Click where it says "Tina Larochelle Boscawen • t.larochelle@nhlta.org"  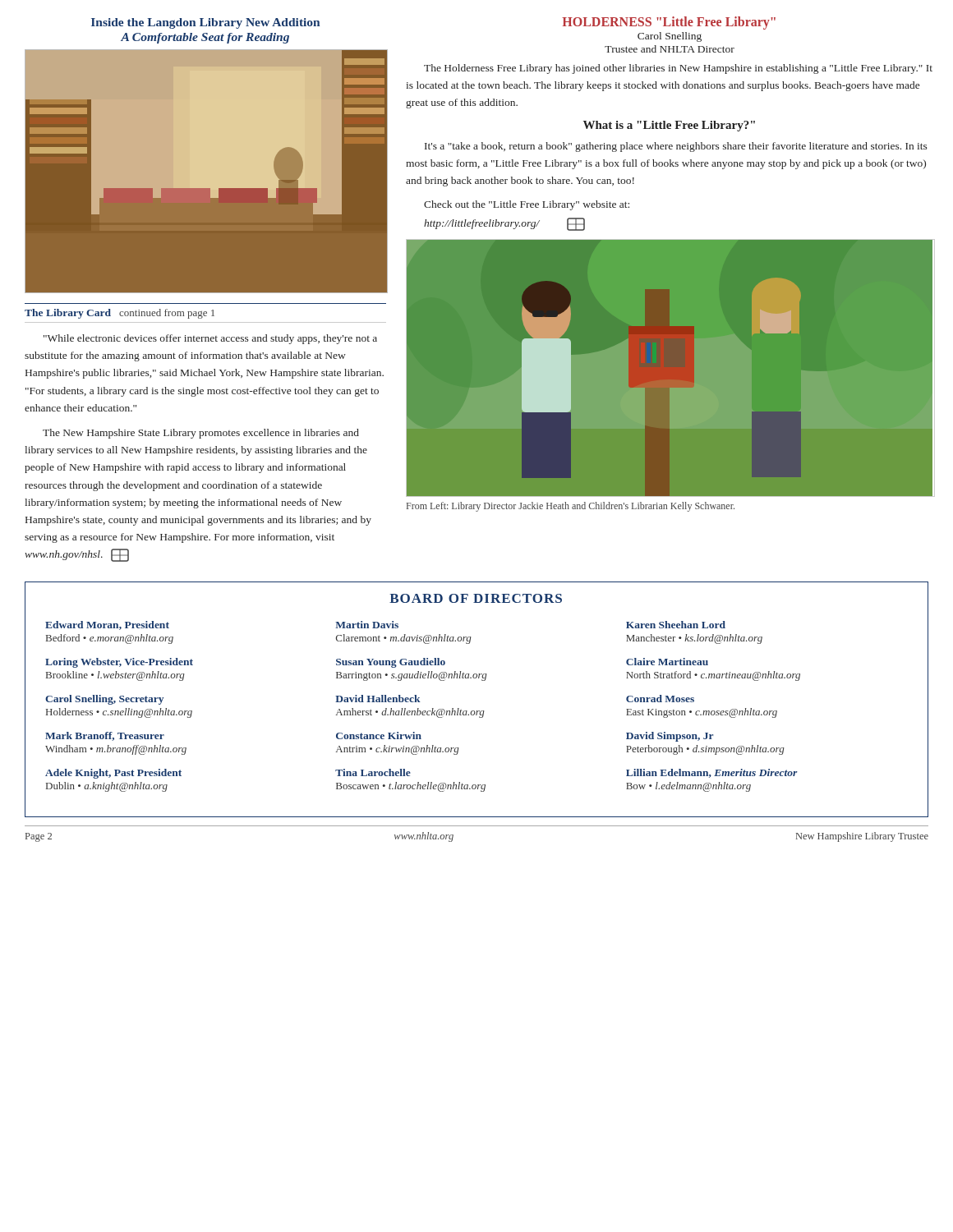tap(476, 780)
